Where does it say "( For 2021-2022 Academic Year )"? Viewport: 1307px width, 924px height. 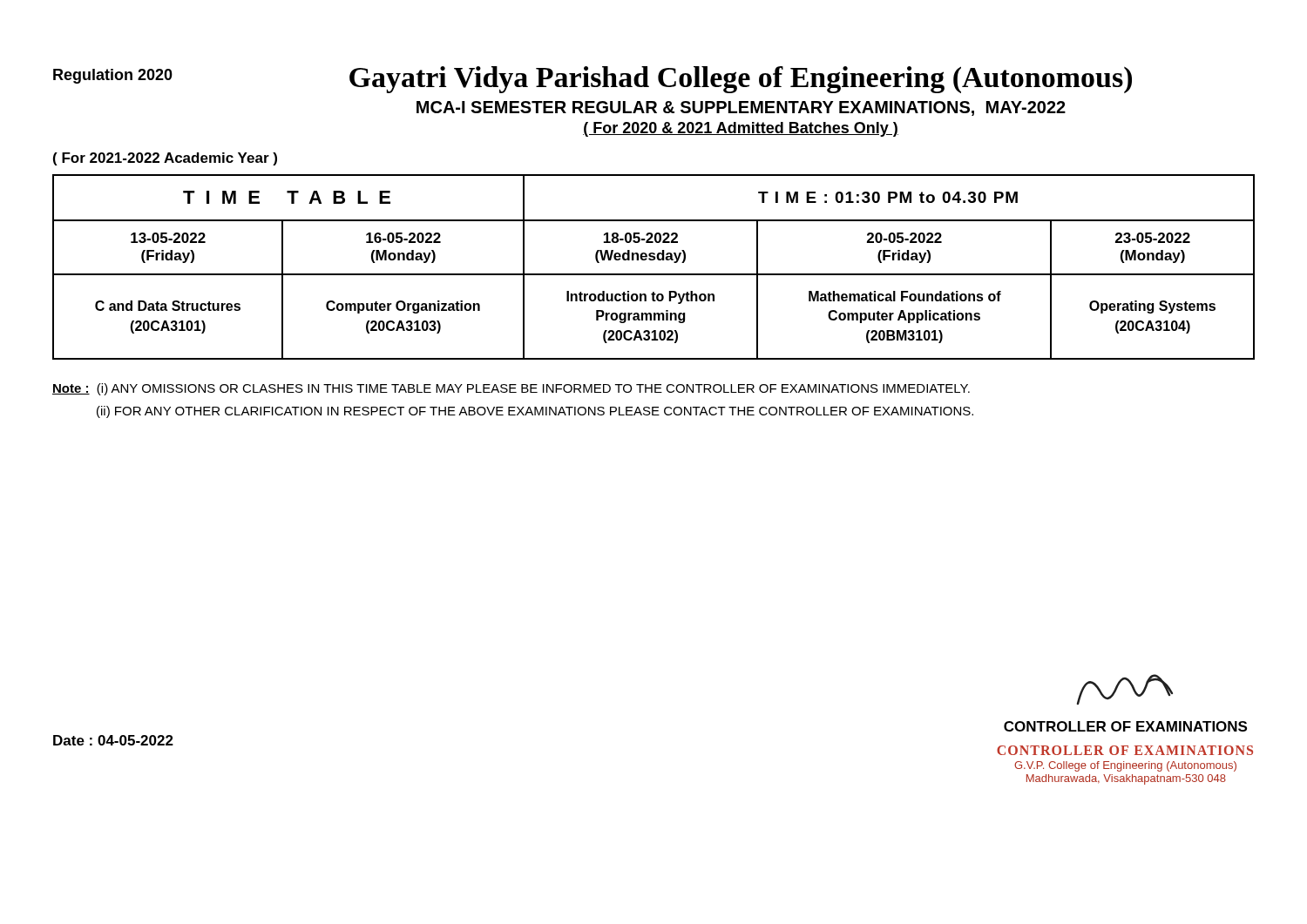pyautogui.click(x=165, y=158)
